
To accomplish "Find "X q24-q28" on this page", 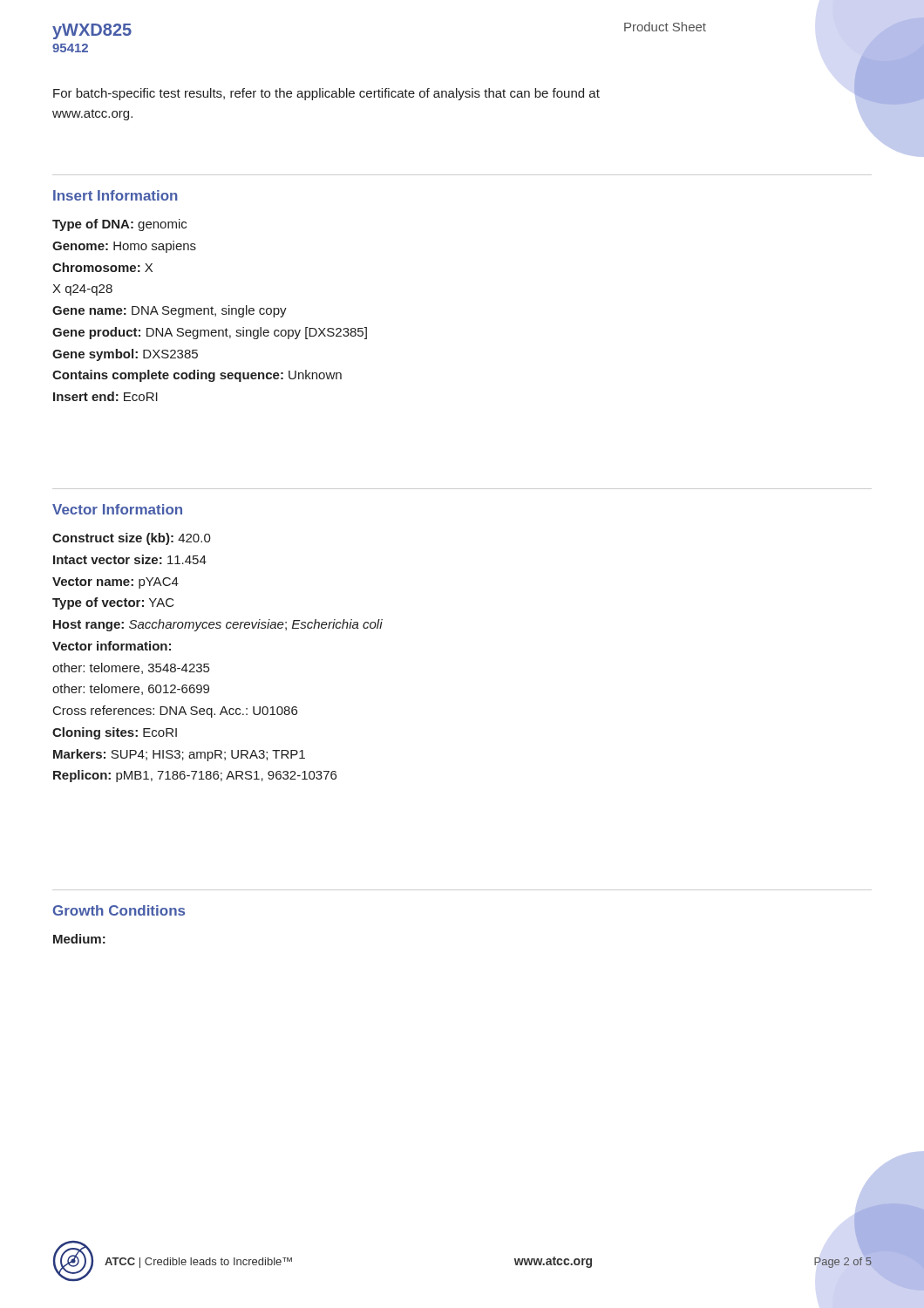I will (82, 288).
